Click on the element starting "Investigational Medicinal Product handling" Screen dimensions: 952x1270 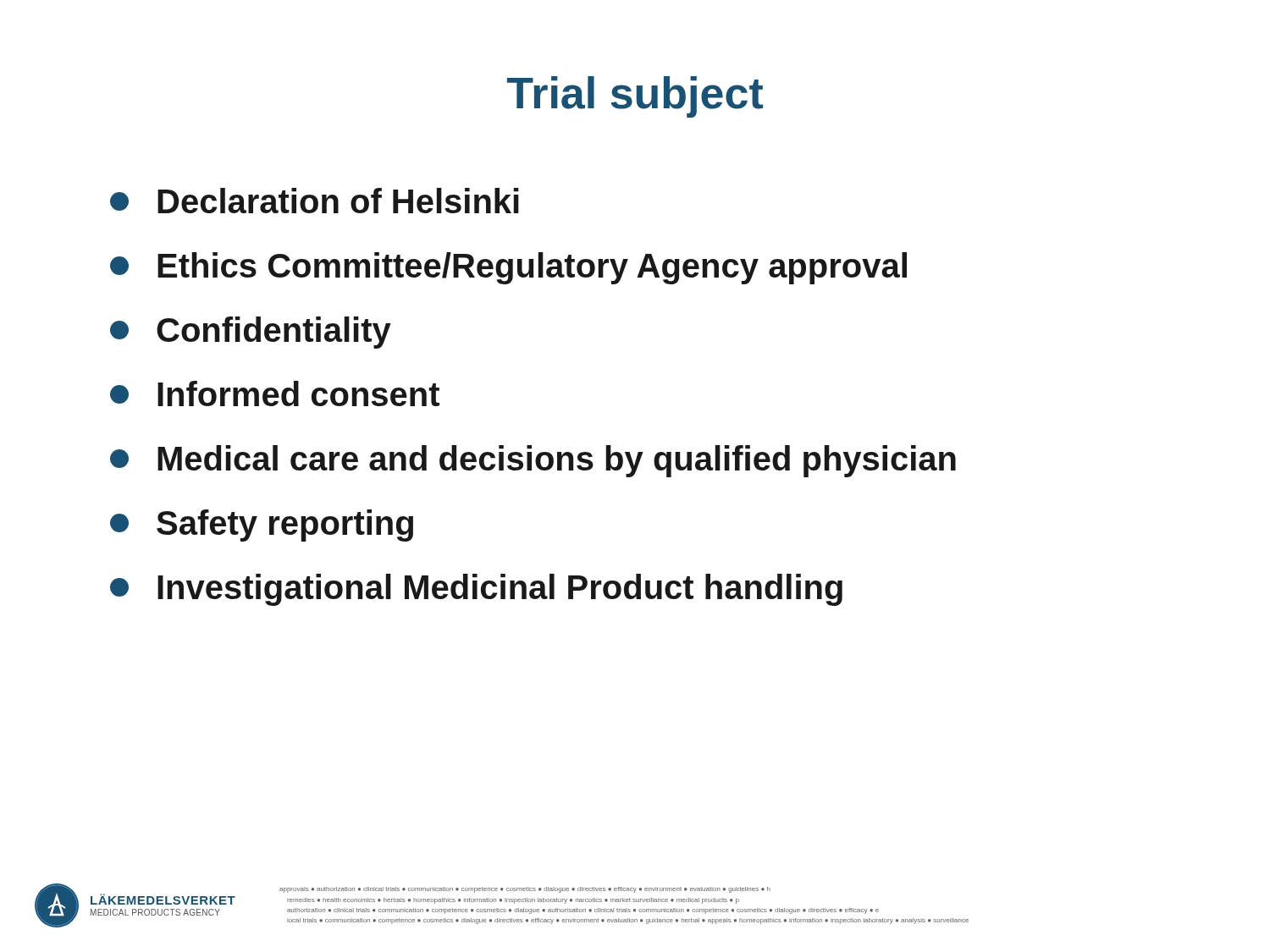477,587
